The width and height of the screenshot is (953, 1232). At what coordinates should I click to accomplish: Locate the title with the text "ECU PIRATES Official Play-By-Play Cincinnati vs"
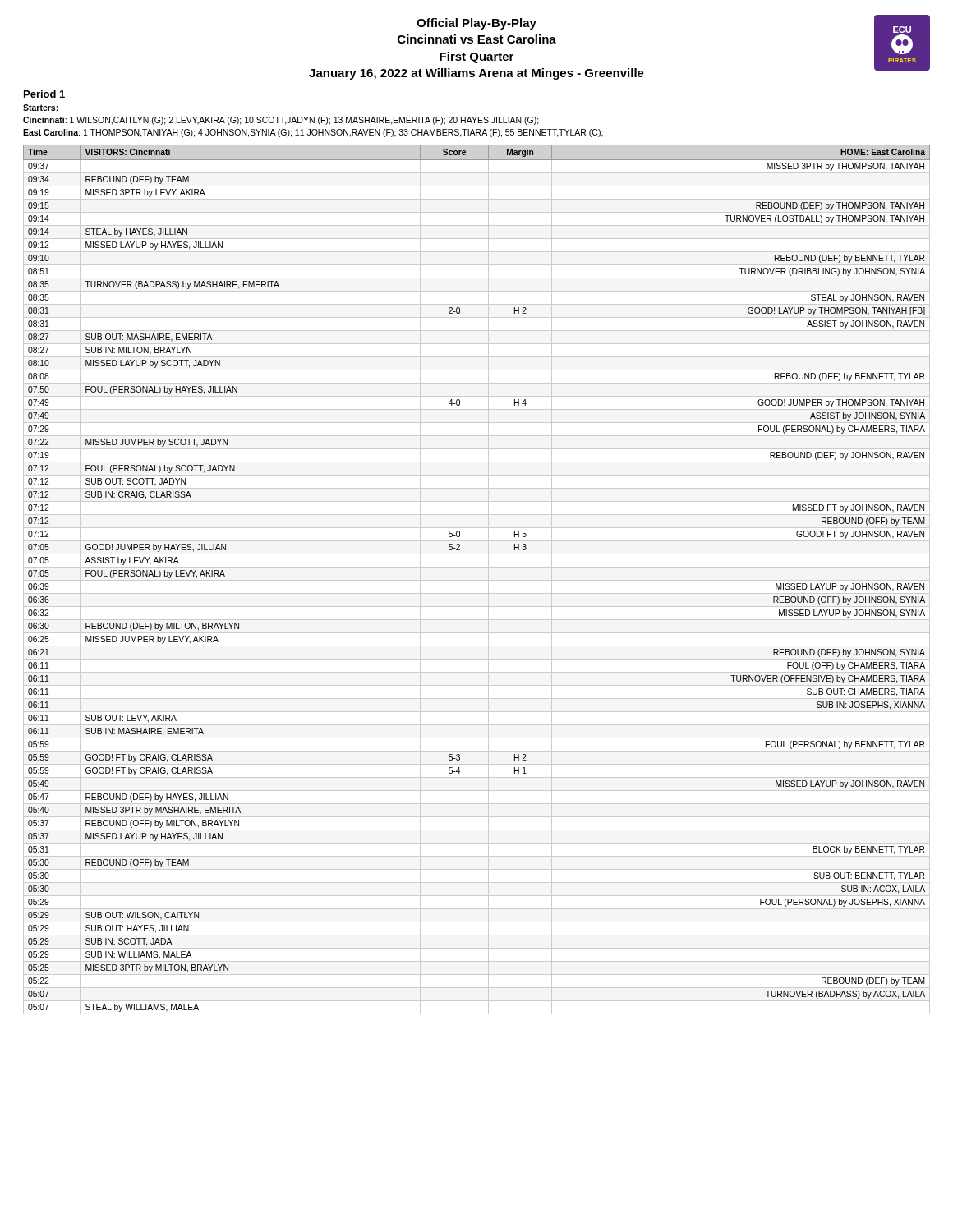(x=476, y=48)
